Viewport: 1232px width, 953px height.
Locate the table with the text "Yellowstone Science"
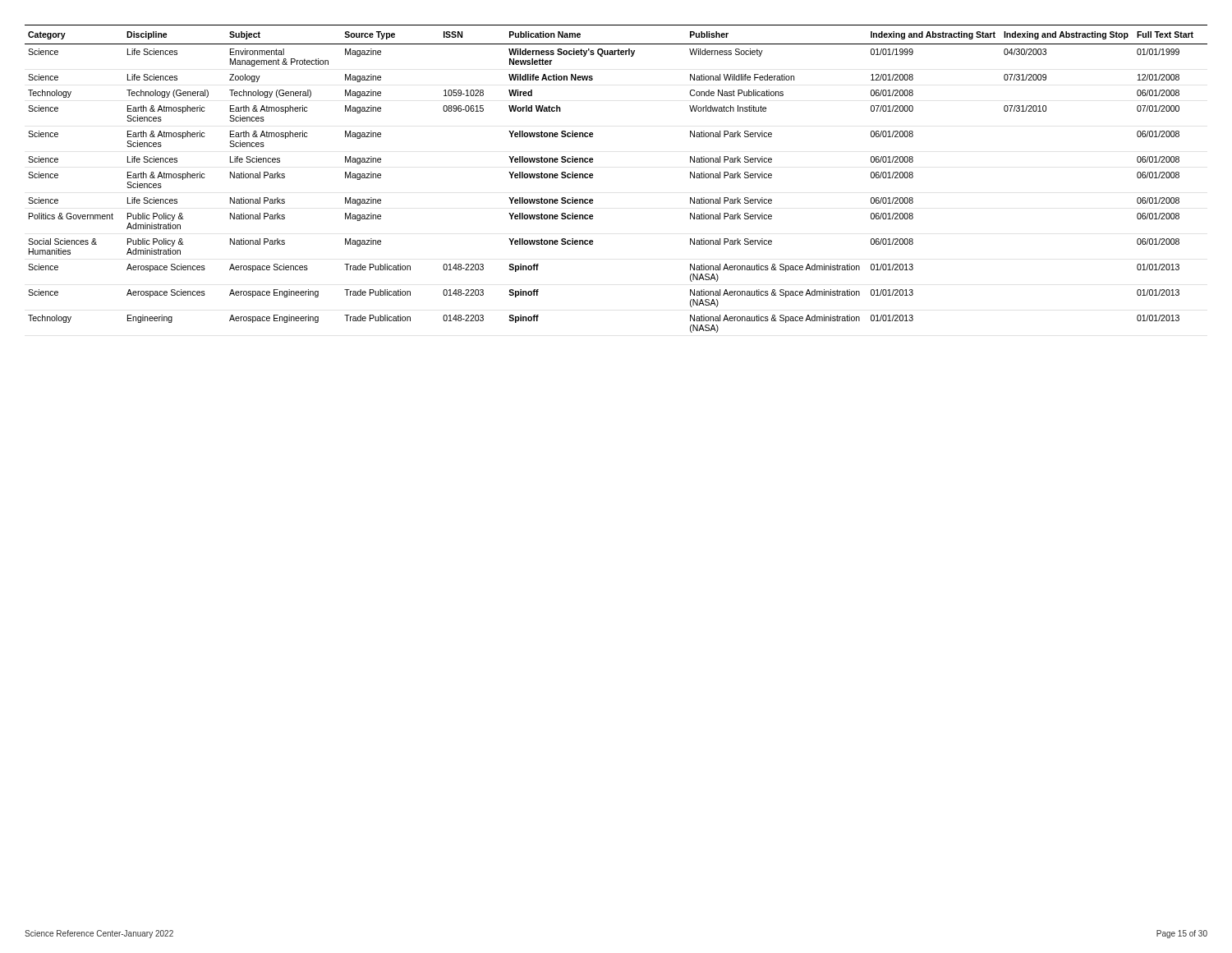[616, 180]
